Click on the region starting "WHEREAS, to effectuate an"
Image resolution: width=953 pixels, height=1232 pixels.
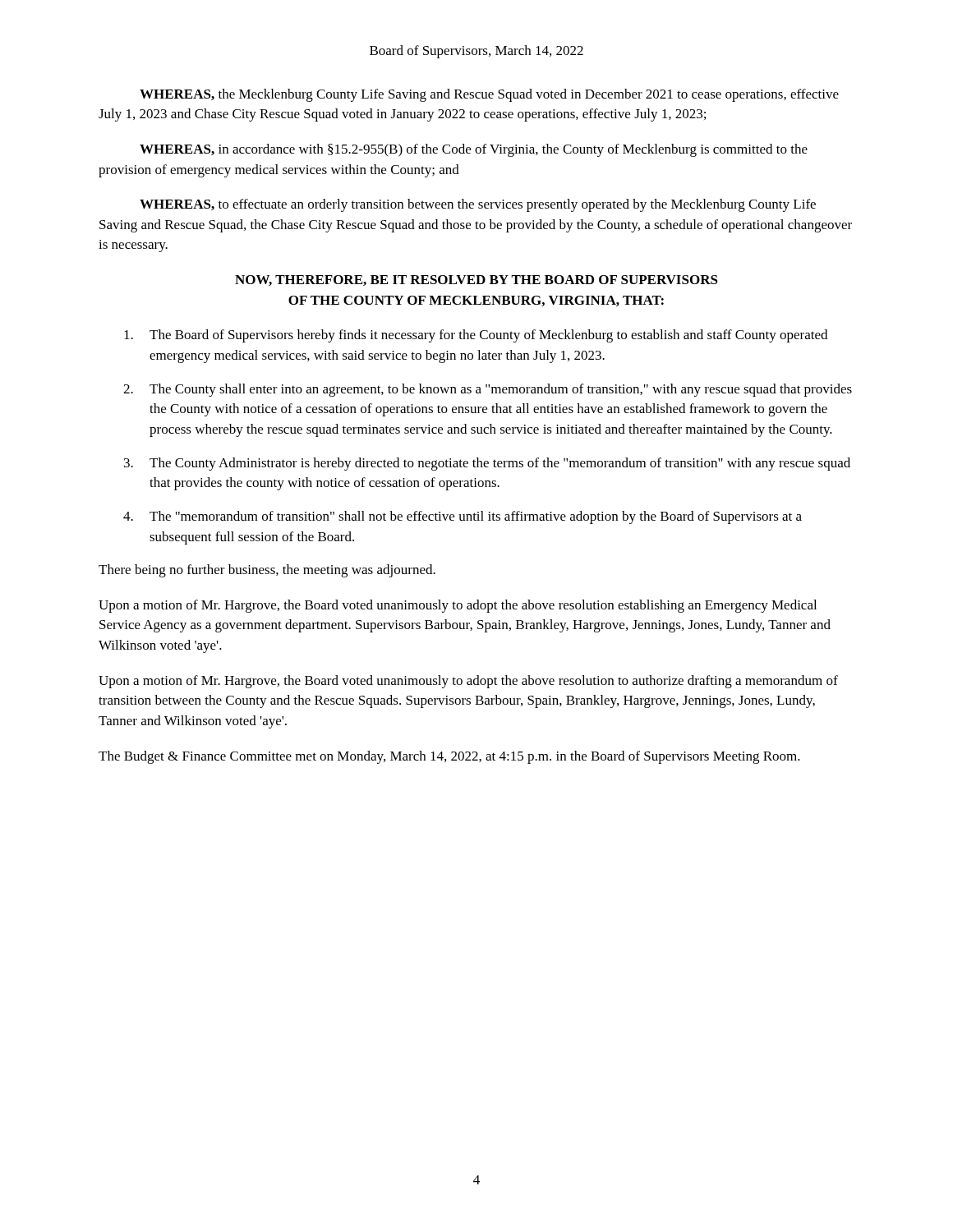pyautogui.click(x=475, y=225)
